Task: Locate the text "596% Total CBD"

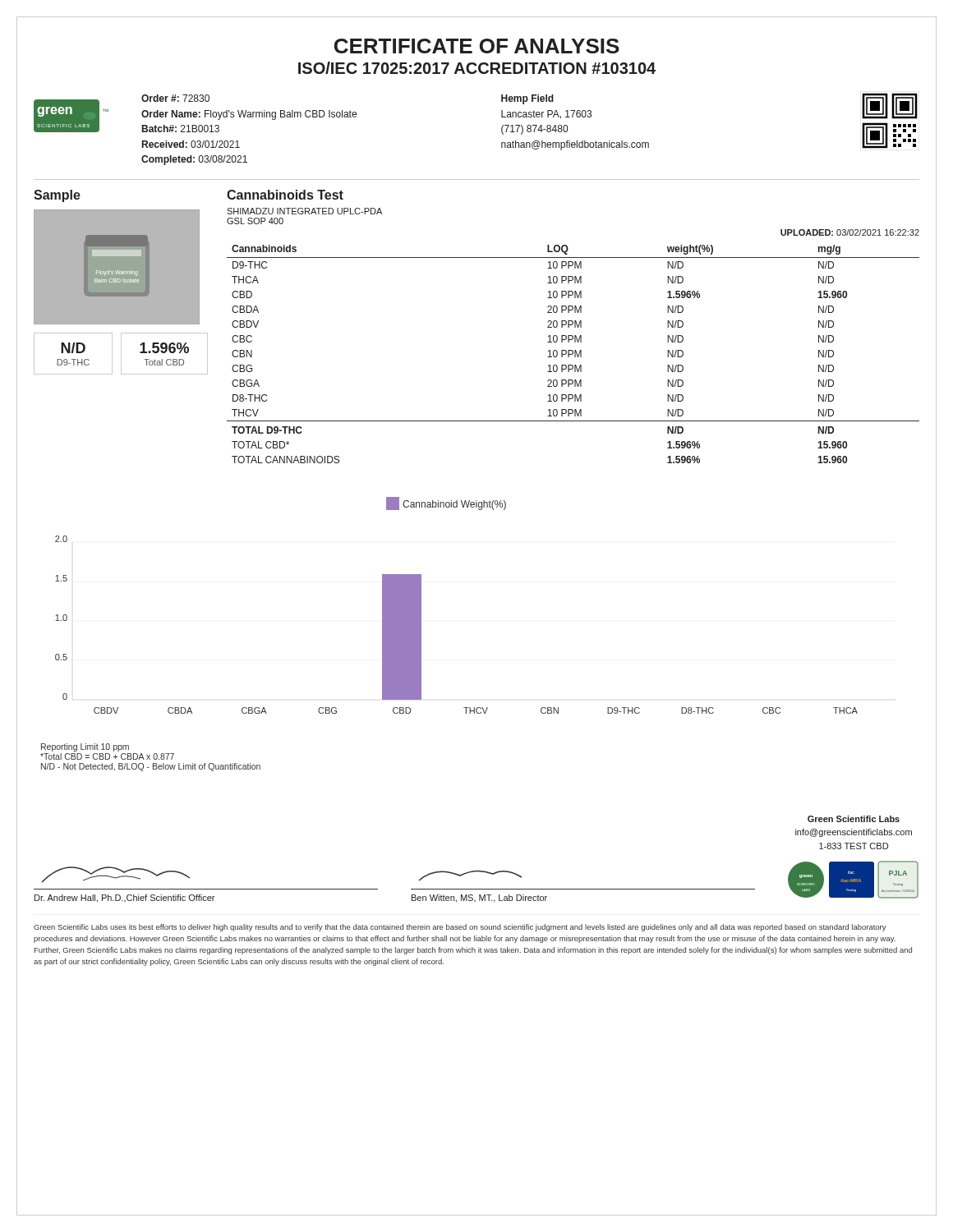Action: coord(164,354)
